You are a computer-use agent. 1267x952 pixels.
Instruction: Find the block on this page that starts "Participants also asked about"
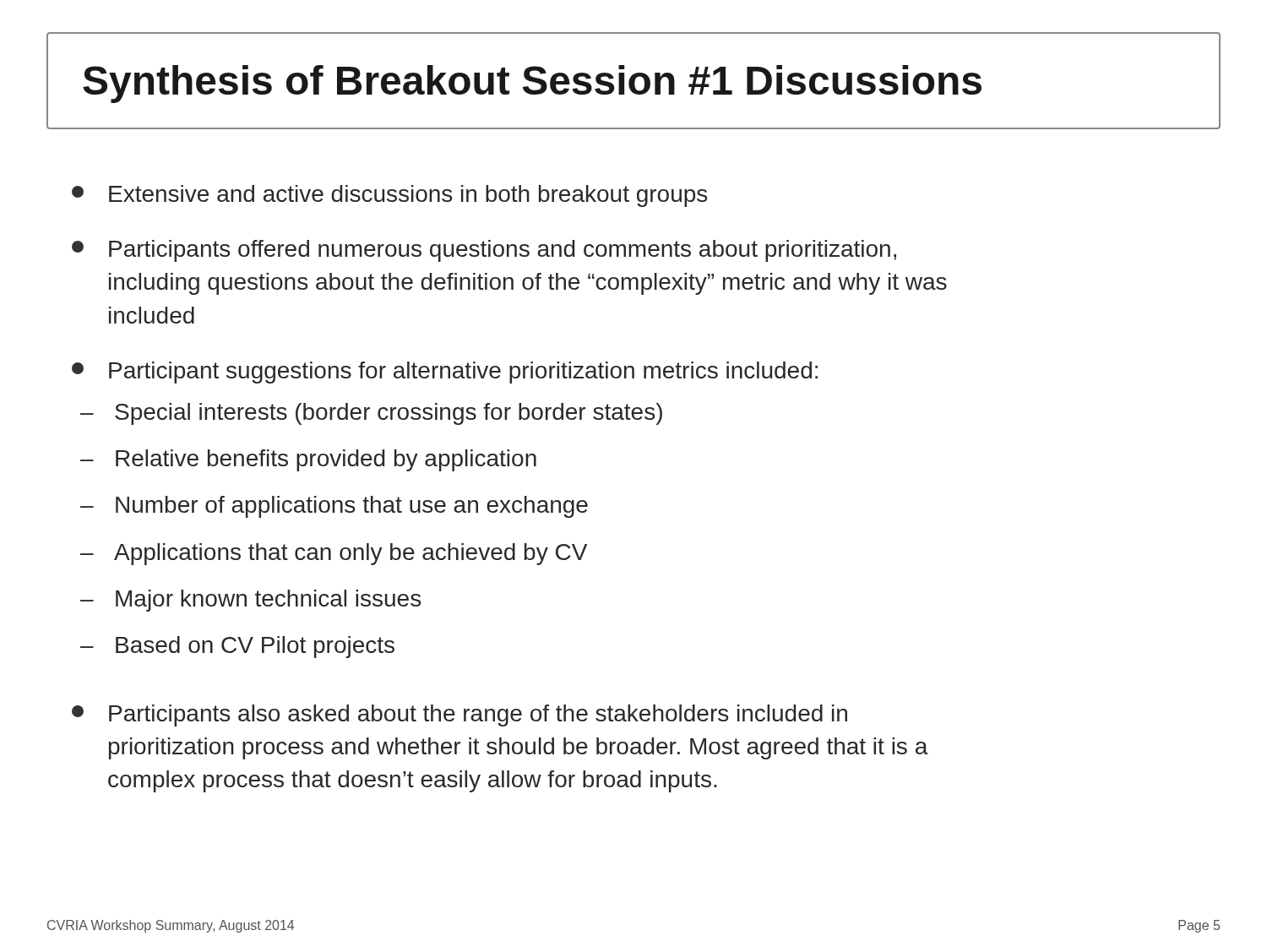point(646,747)
